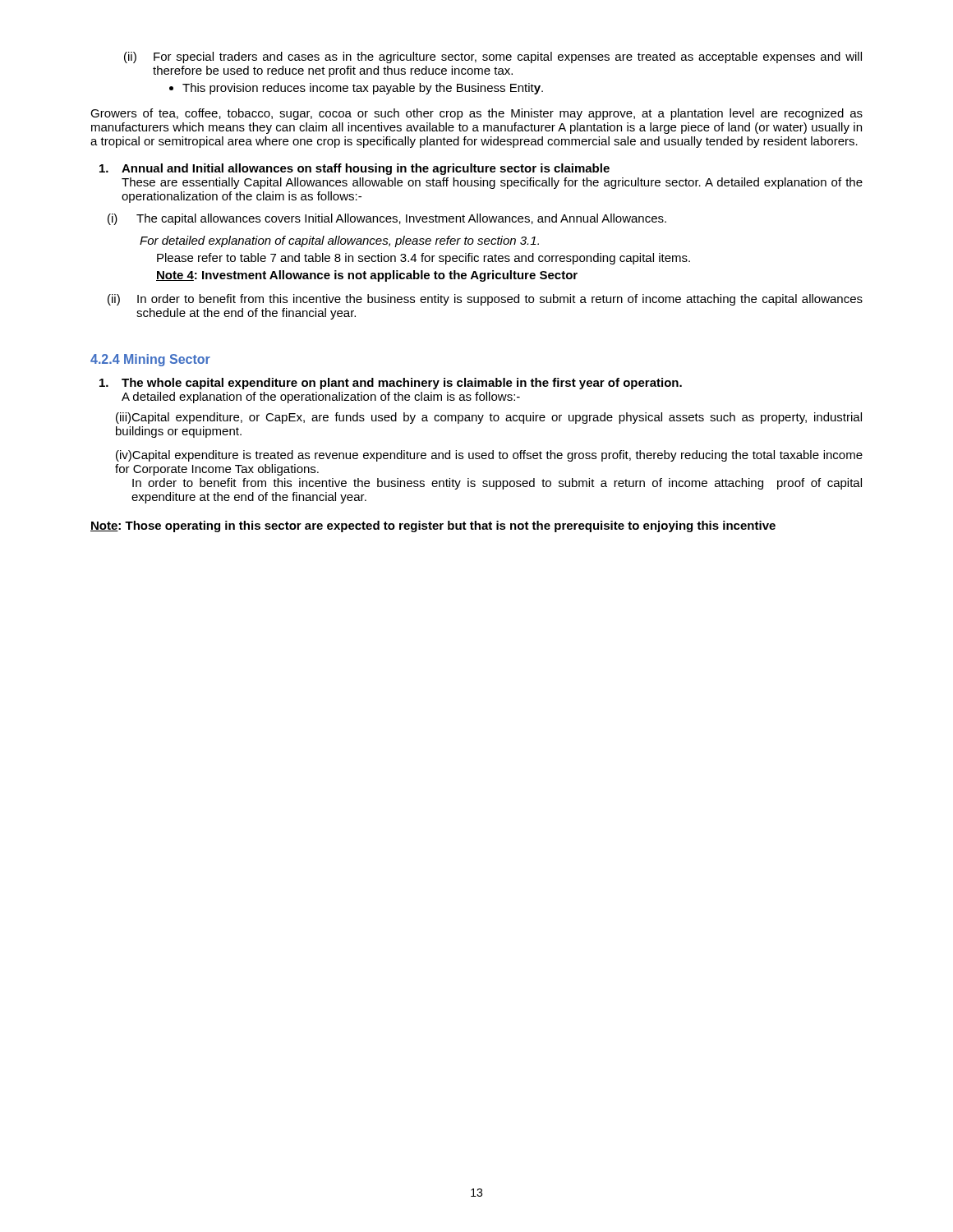Select the list item with the text "The whole capital expenditure on plant and machinery"

(x=481, y=389)
